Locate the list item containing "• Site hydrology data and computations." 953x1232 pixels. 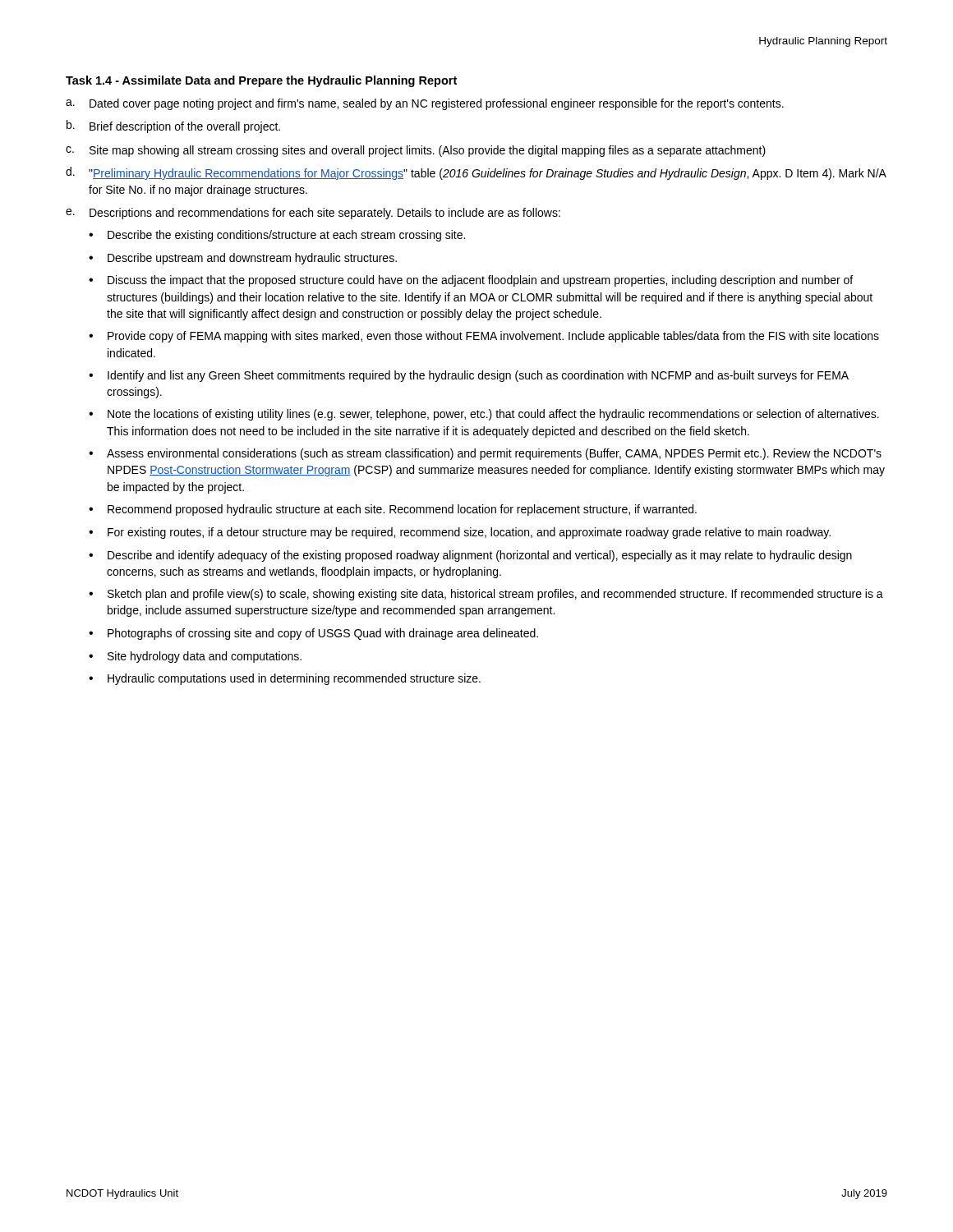coord(195,657)
